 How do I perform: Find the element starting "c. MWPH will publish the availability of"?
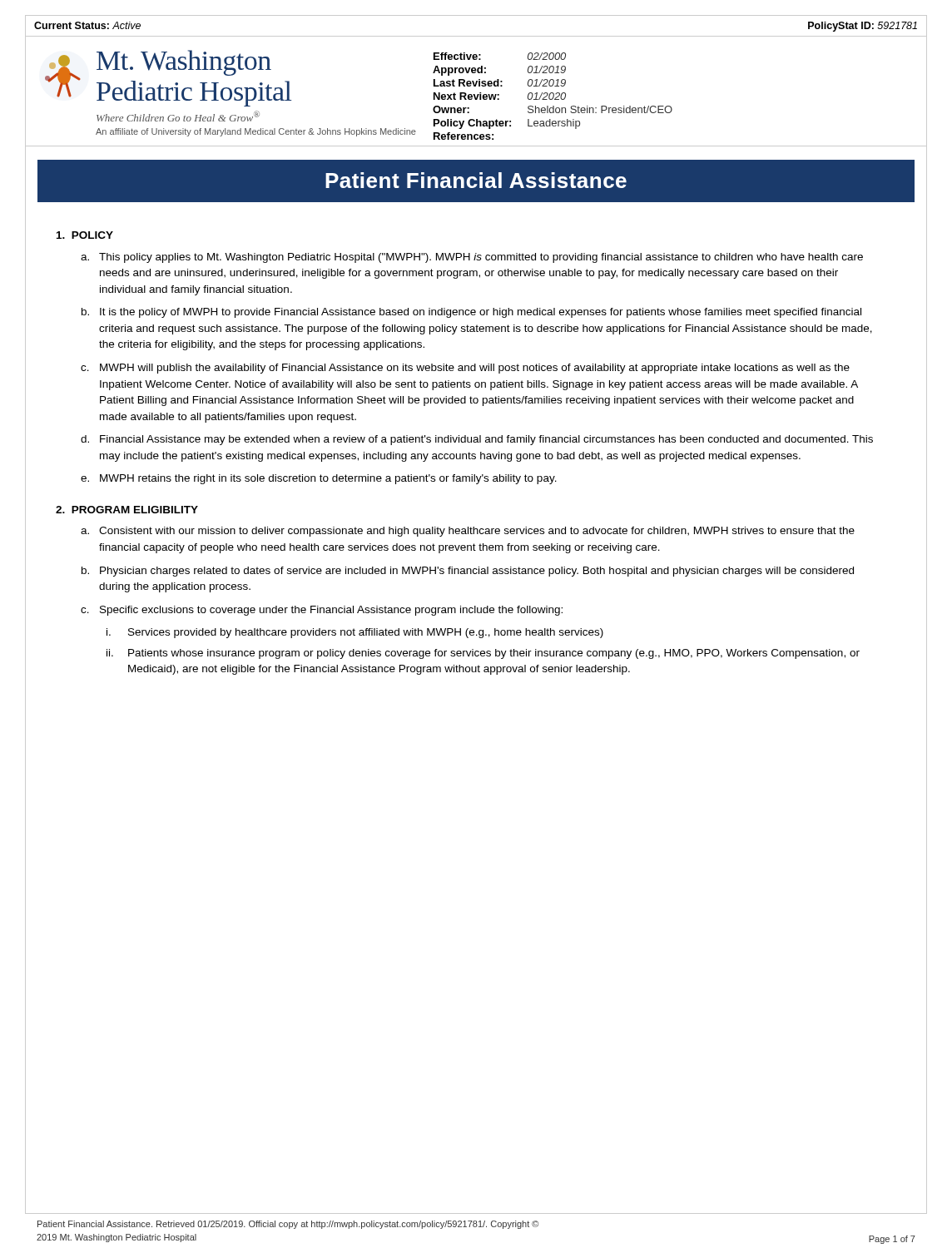point(483,392)
